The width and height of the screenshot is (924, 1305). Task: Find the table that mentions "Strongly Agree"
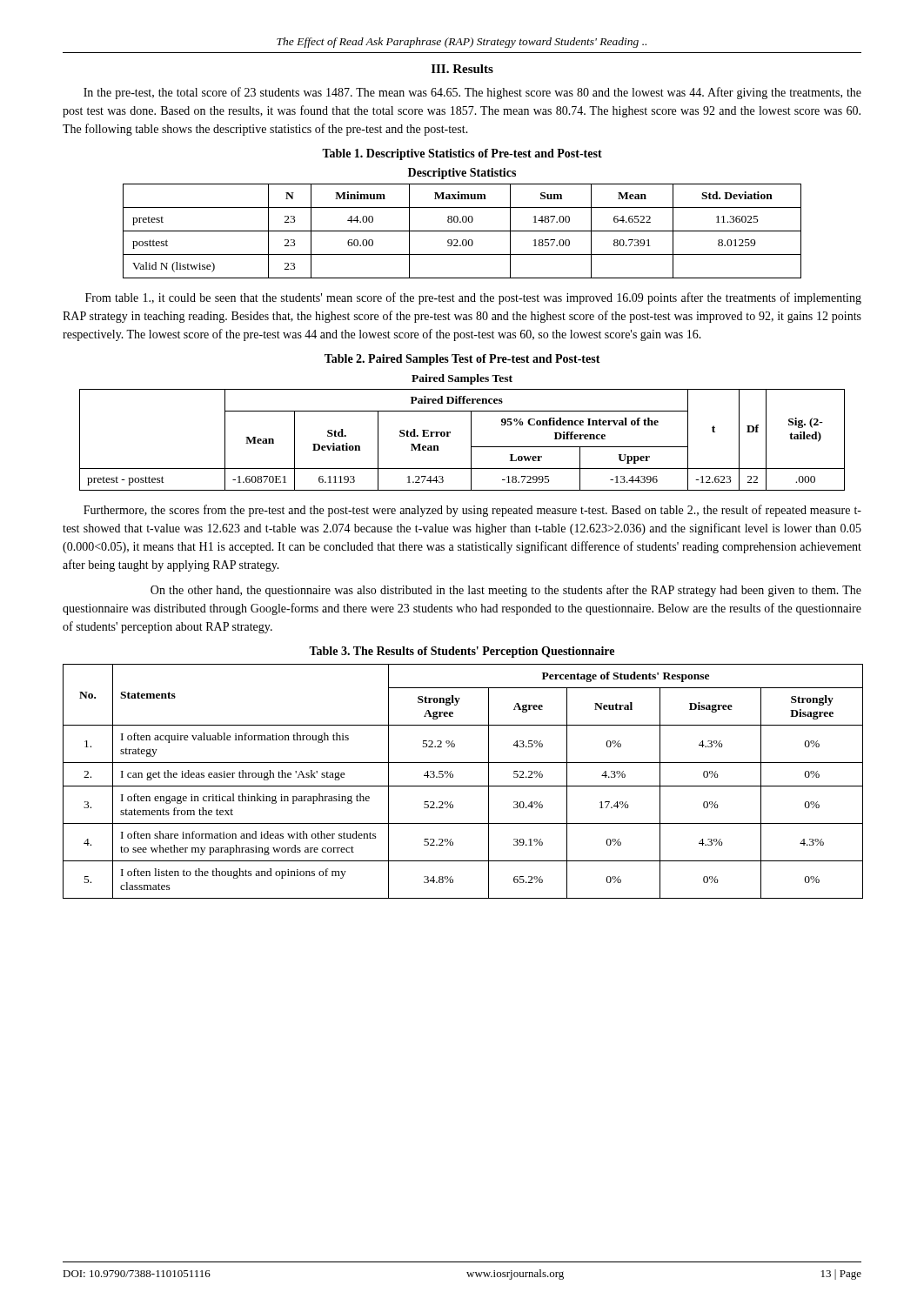(x=462, y=781)
